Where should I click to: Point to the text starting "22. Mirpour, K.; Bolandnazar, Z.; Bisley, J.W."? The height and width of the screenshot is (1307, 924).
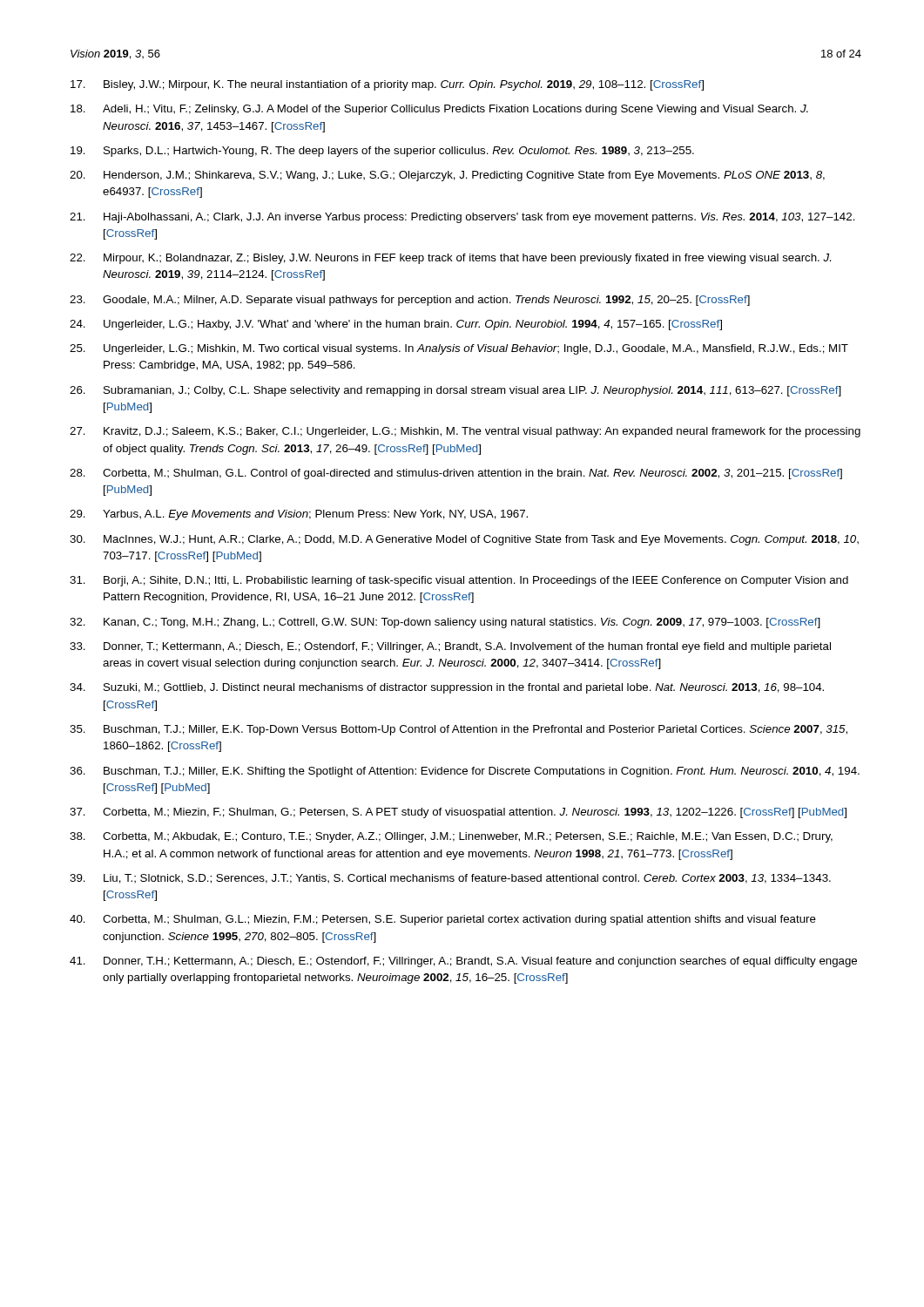point(465,266)
